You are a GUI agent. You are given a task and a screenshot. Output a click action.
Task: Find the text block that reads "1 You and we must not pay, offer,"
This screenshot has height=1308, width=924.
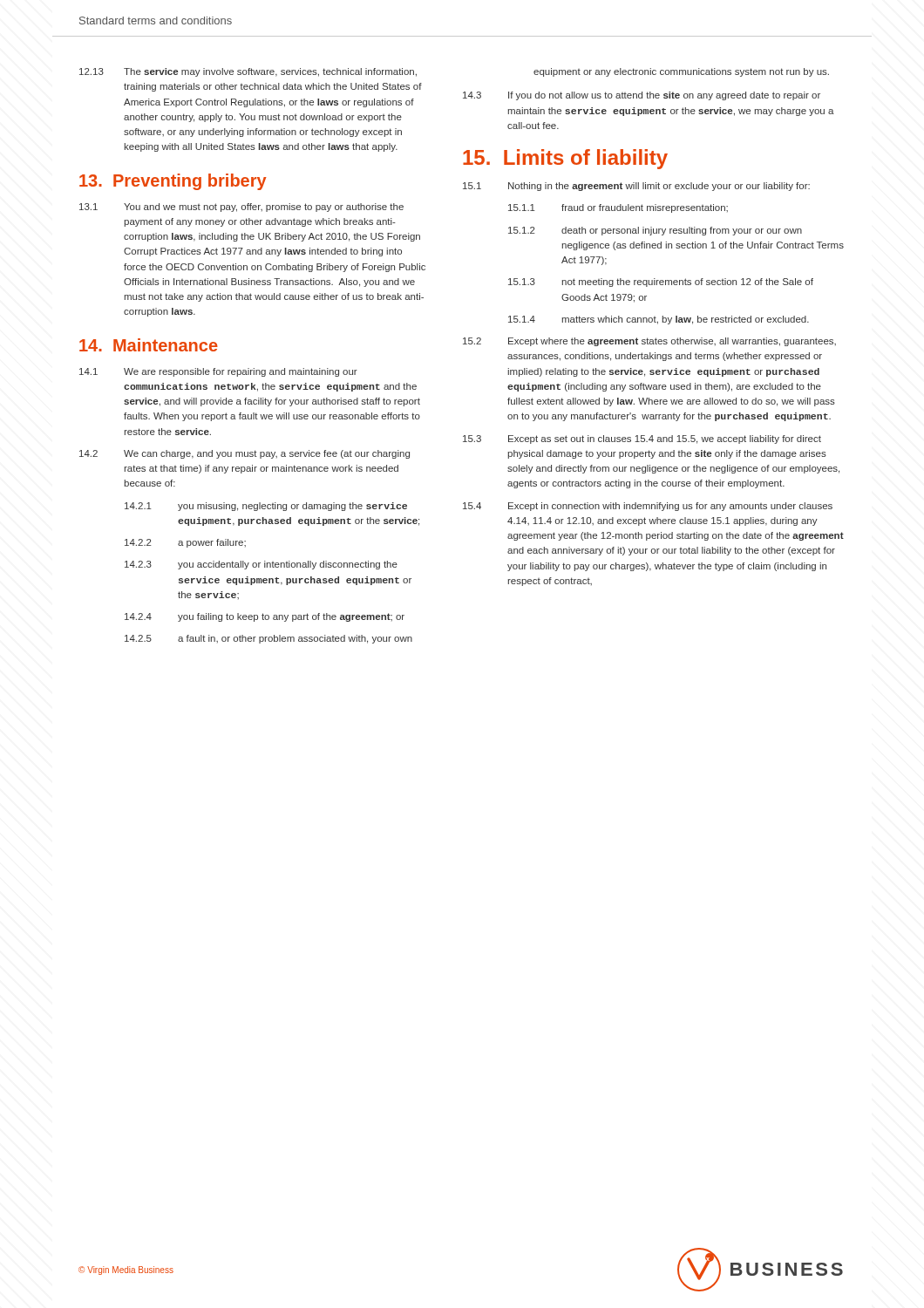coord(253,259)
